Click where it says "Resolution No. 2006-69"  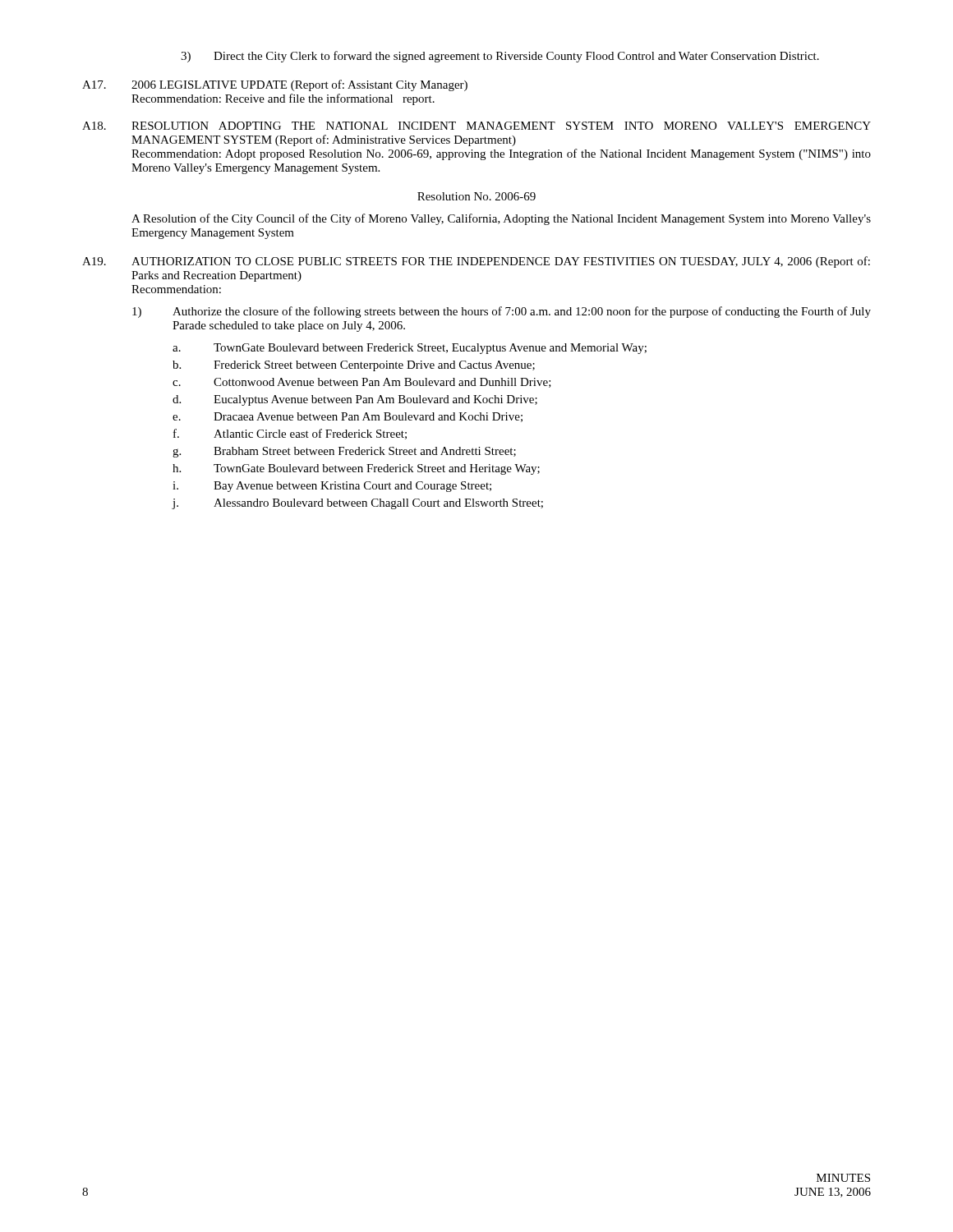[x=476, y=196]
